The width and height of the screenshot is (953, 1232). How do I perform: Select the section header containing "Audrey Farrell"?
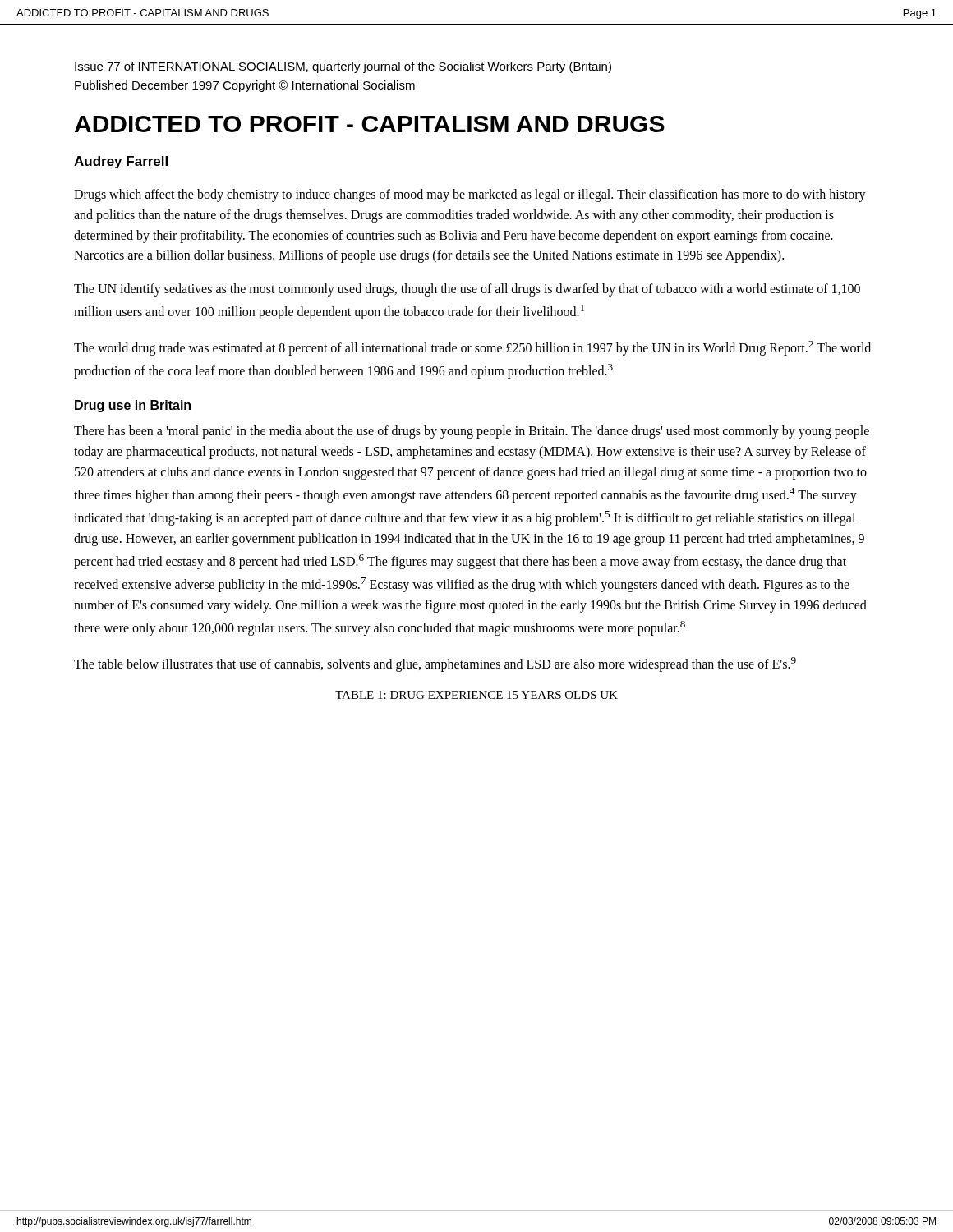pos(121,161)
